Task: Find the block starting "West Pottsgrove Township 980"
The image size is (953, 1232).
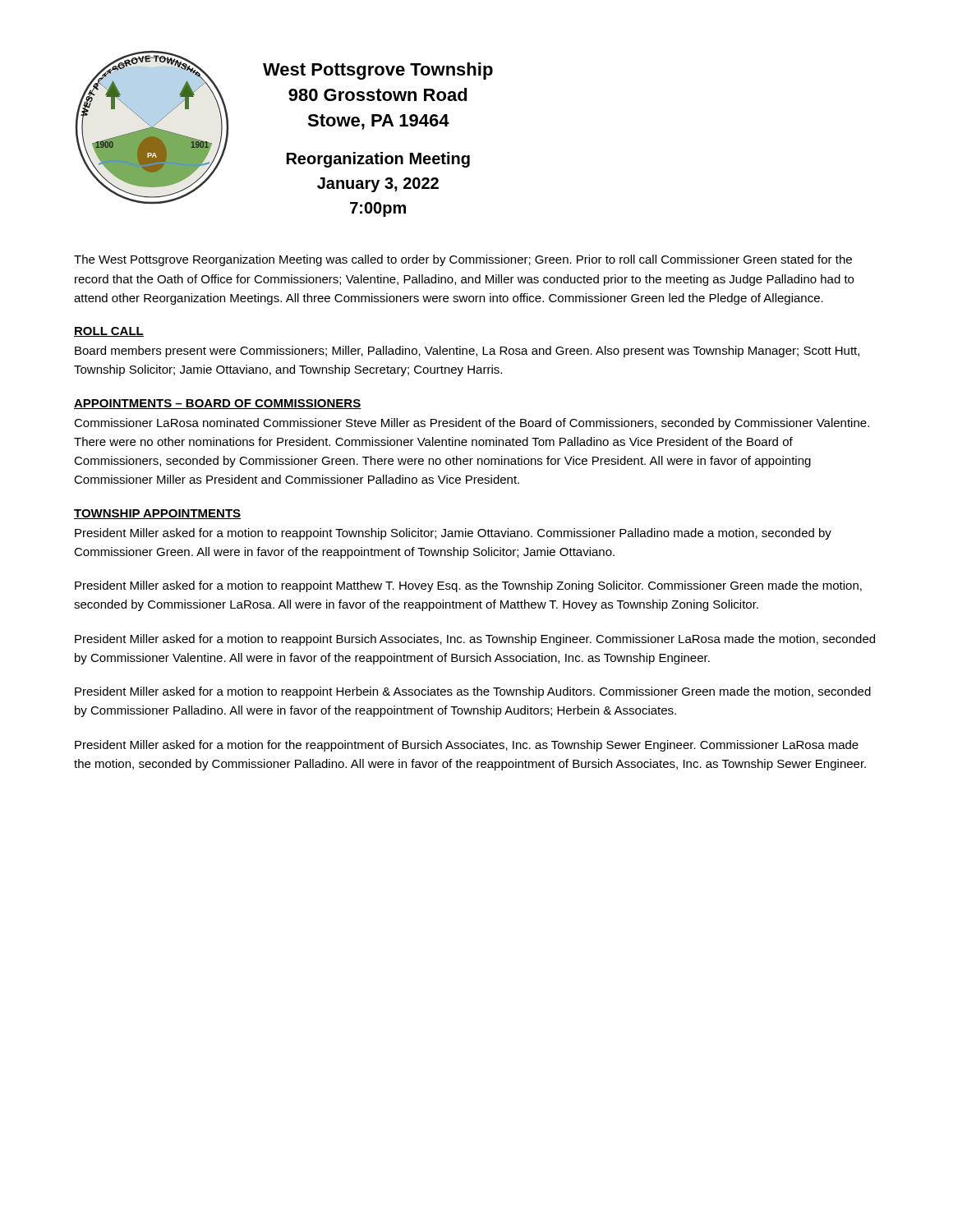Action: (x=378, y=95)
